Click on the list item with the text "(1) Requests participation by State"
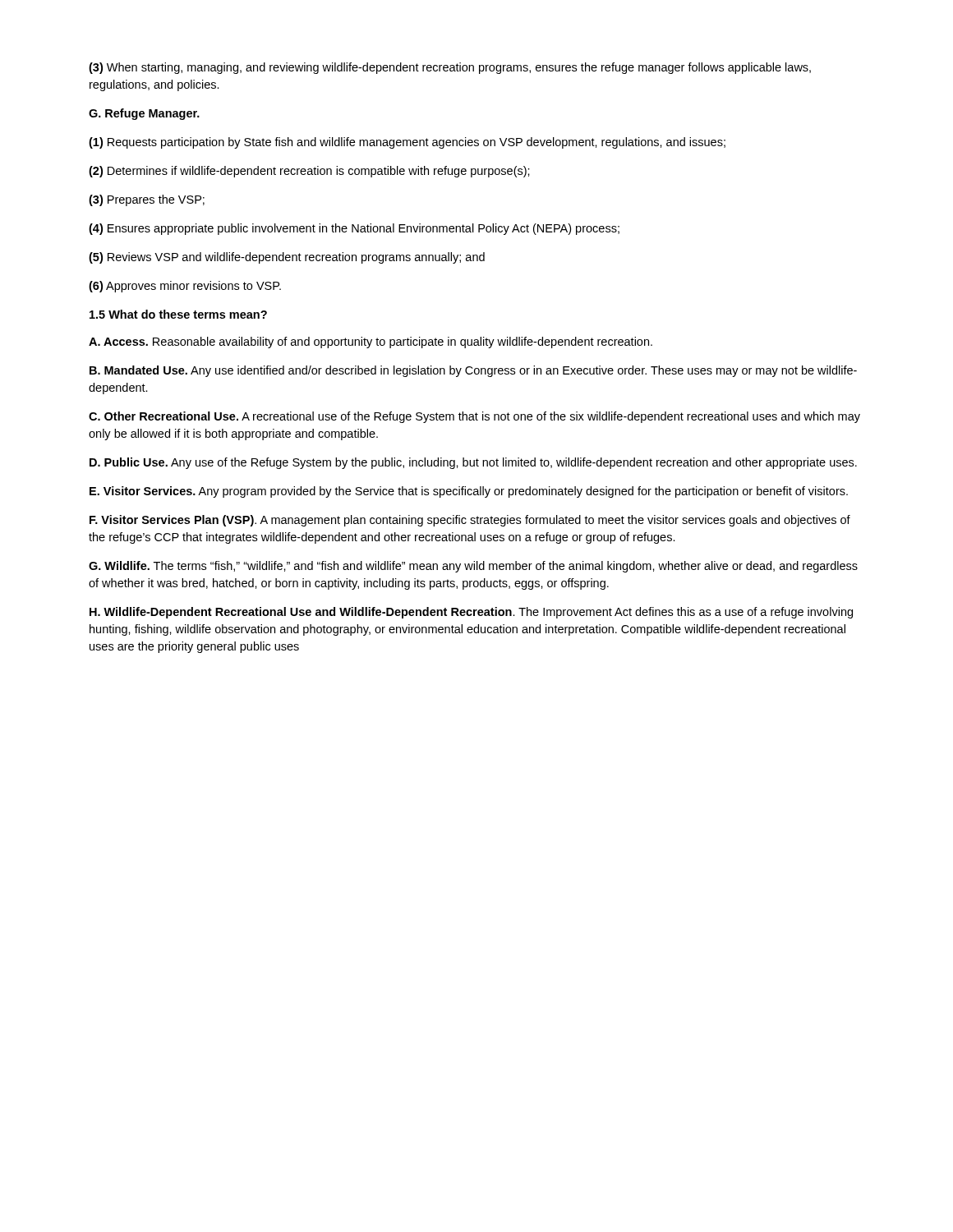 407,142
